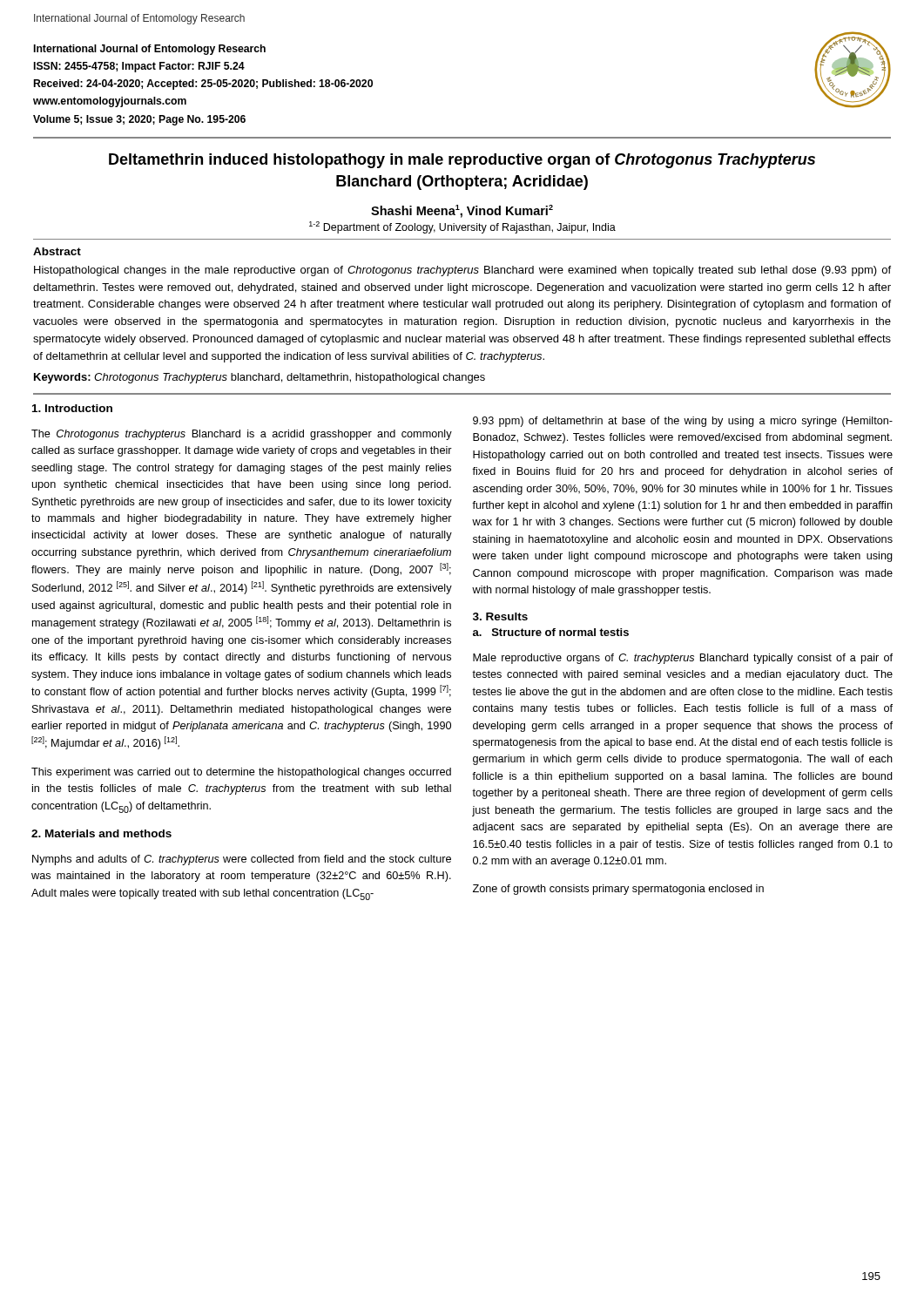Click on the passage starting "2. Materials and methods"
This screenshot has width=924, height=1307.
click(x=102, y=833)
